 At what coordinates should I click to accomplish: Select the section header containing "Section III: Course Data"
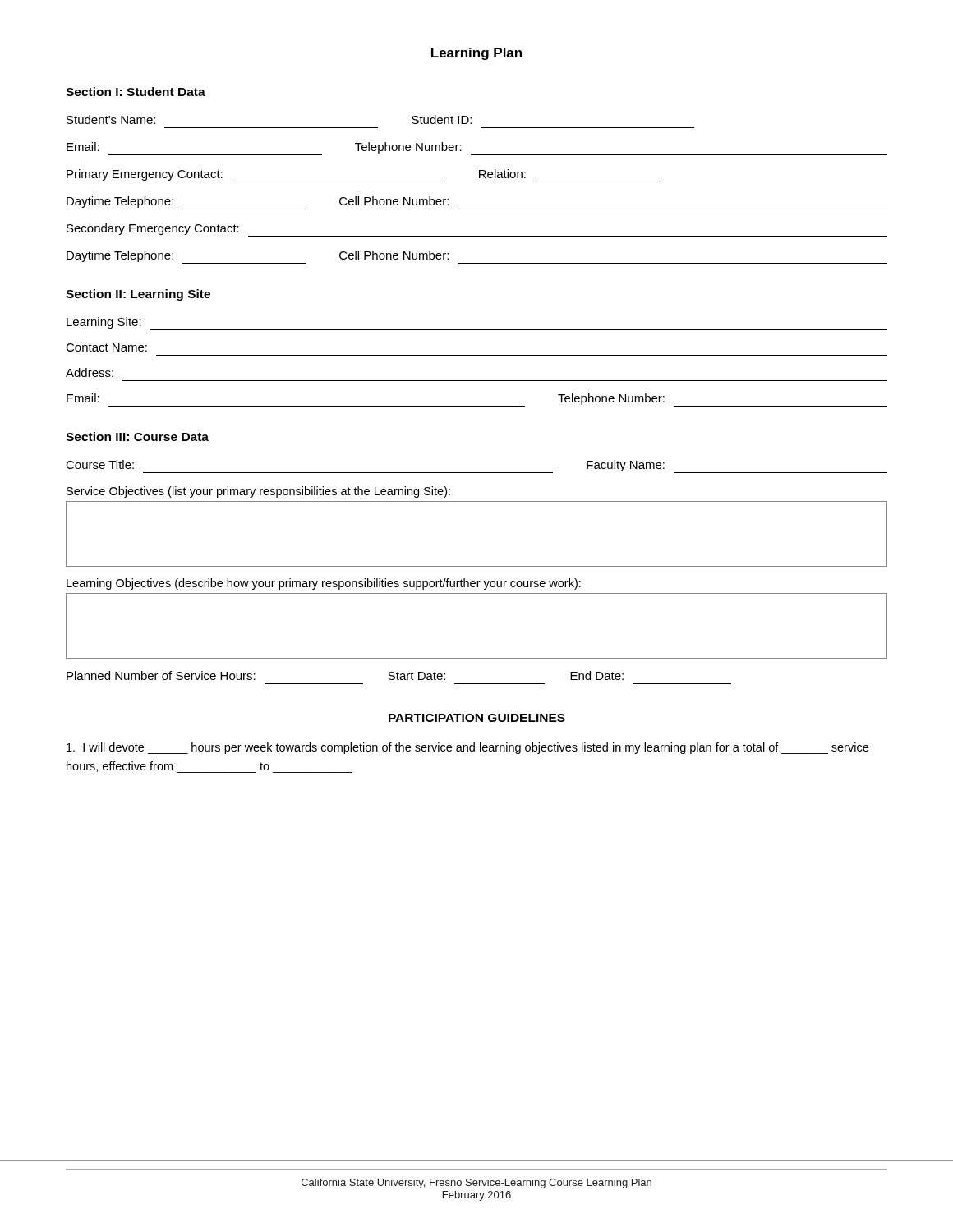[137, 437]
